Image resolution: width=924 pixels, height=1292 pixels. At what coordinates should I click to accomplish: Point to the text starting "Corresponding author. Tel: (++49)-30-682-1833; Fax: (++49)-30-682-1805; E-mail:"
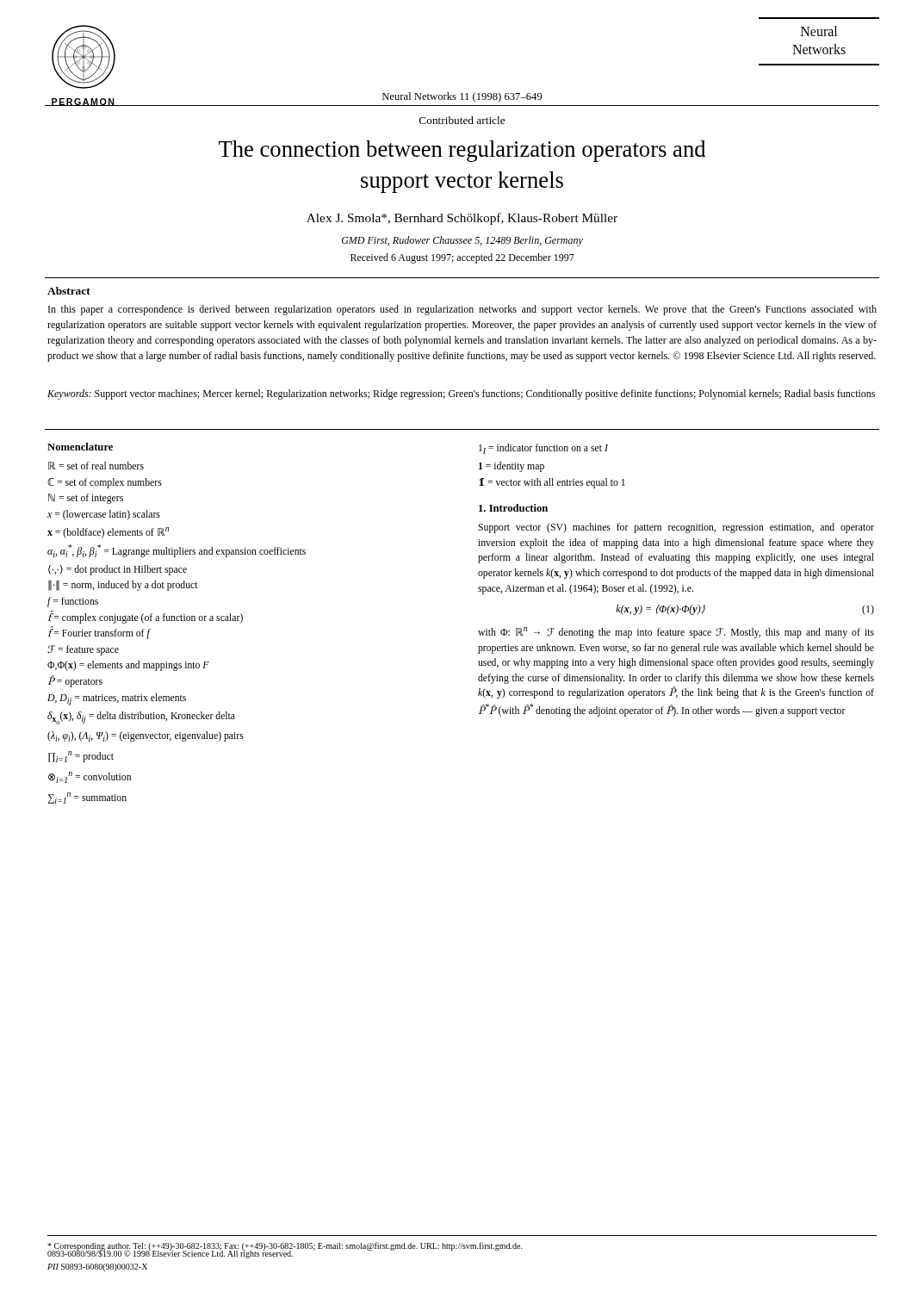285,1246
